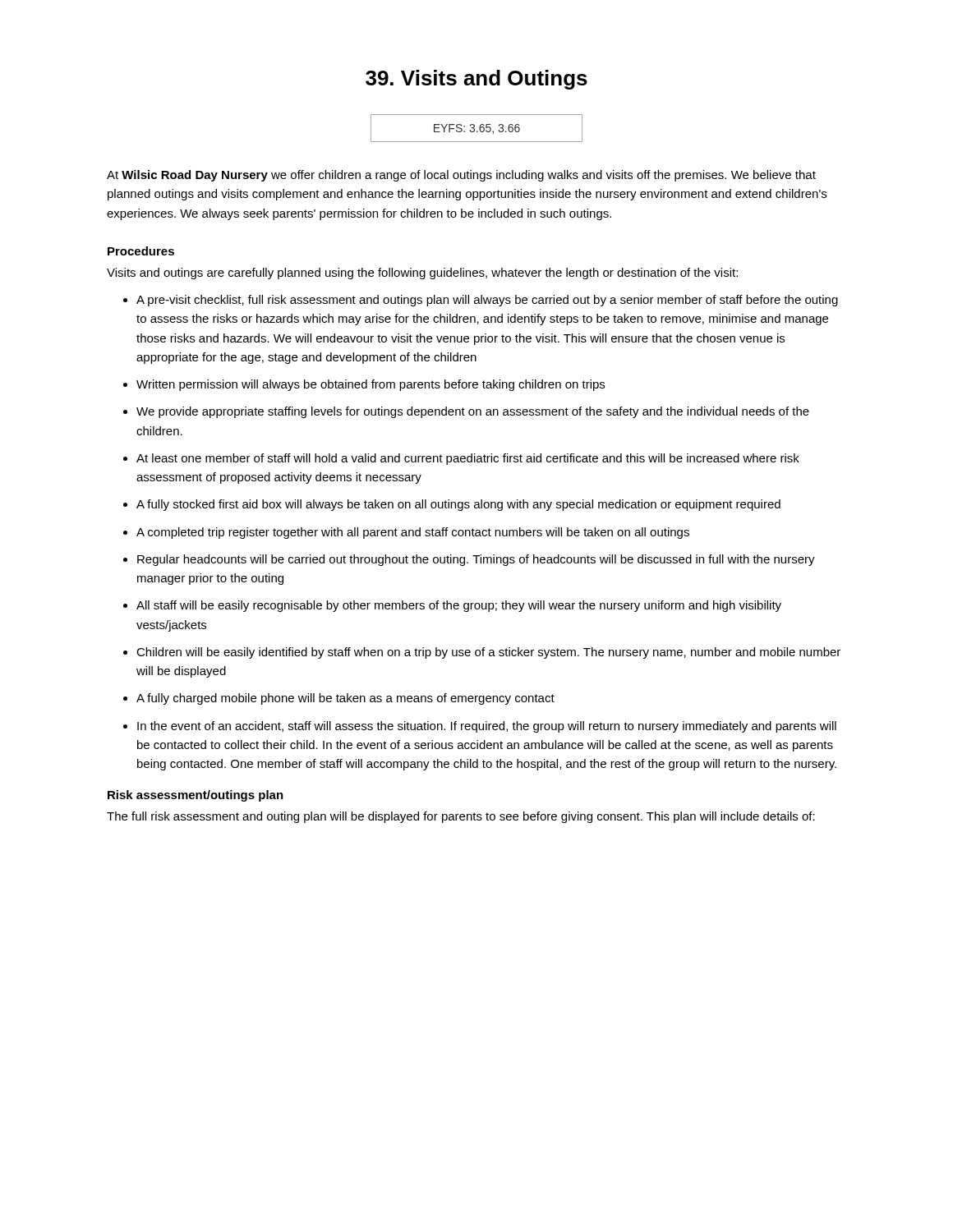Image resolution: width=953 pixels, height=1232 pixels.
Task: Find the text block starting "A completed trip register together with all parent"
Action: [x=413, y=531]
